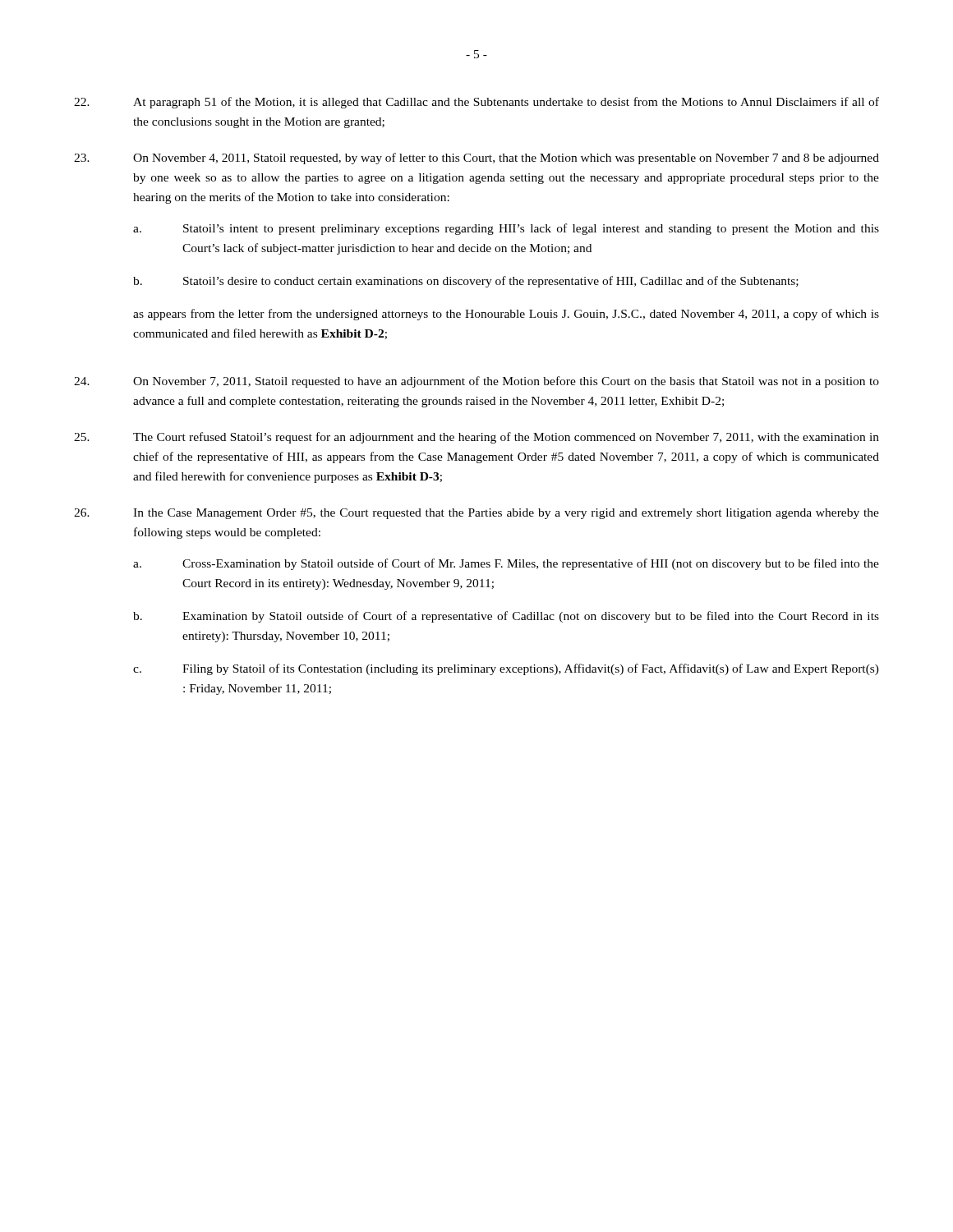Find the block on this page that starts "as appears from the letter from the undersigned"

tap(506, 323)
